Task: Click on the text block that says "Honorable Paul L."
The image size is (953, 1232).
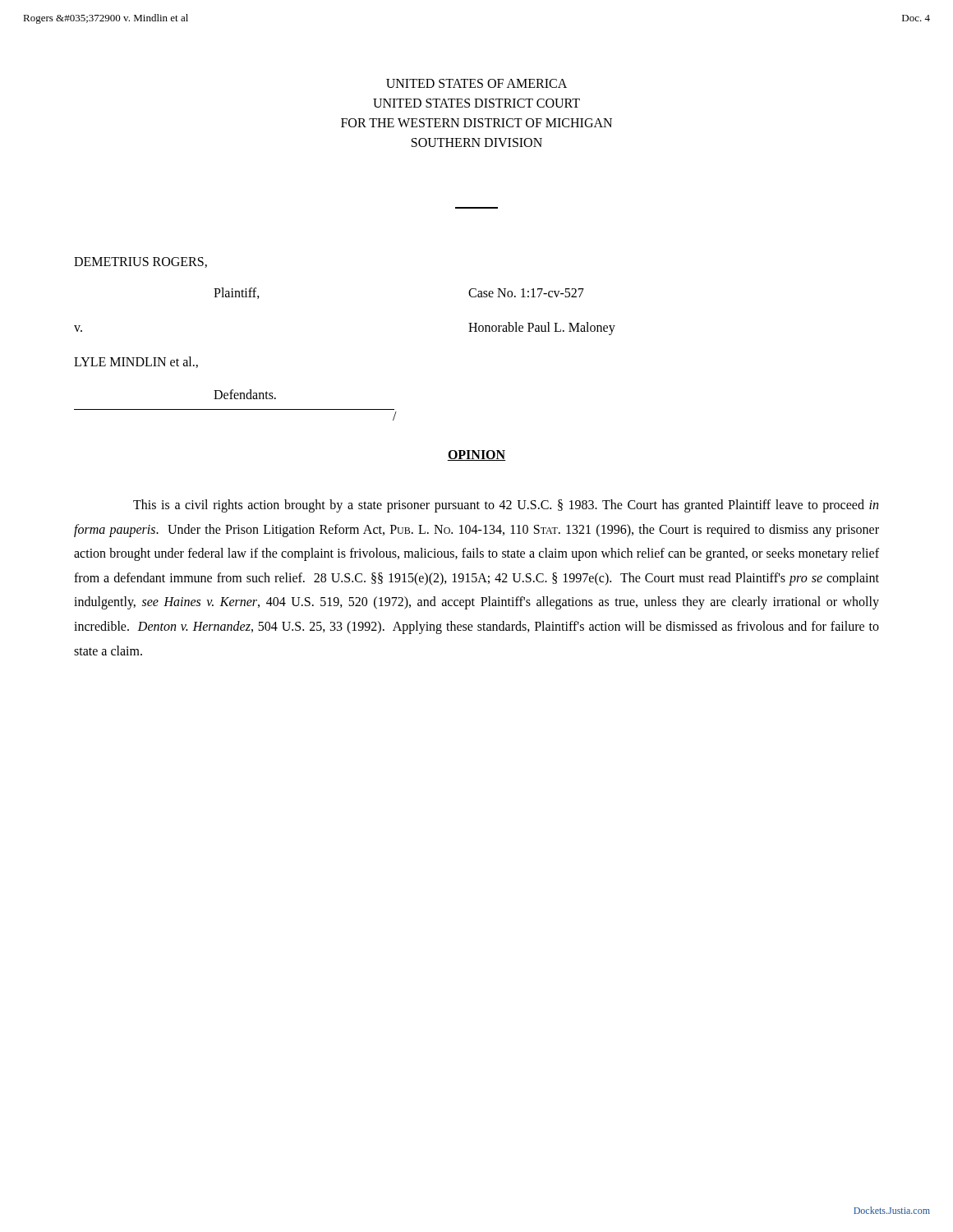Action: point(542,327)
